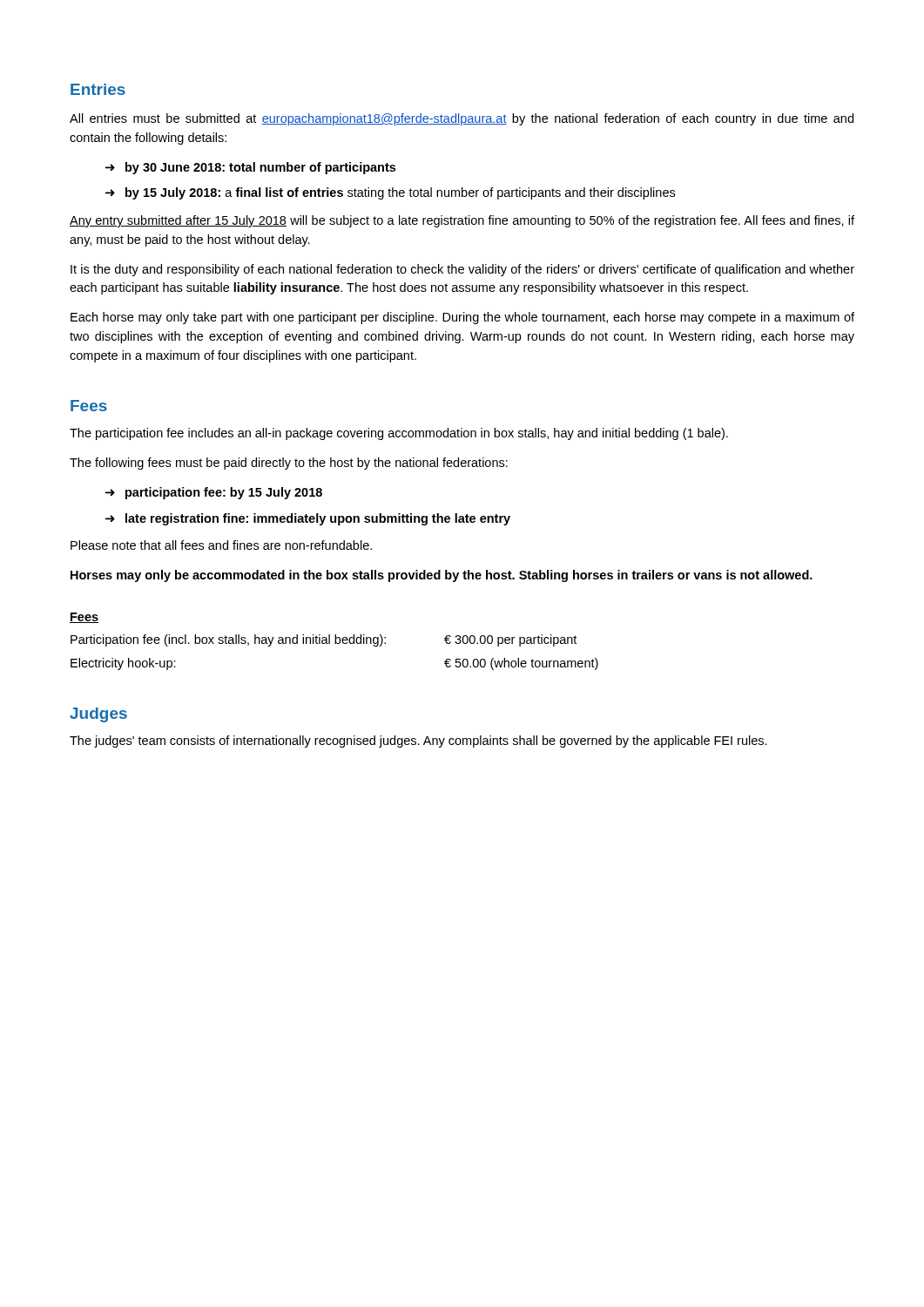924x1307 pixels.
Task: Select the text block containing "The judges' team consists of internationally recognised judges."
Action: click(419, 741)
